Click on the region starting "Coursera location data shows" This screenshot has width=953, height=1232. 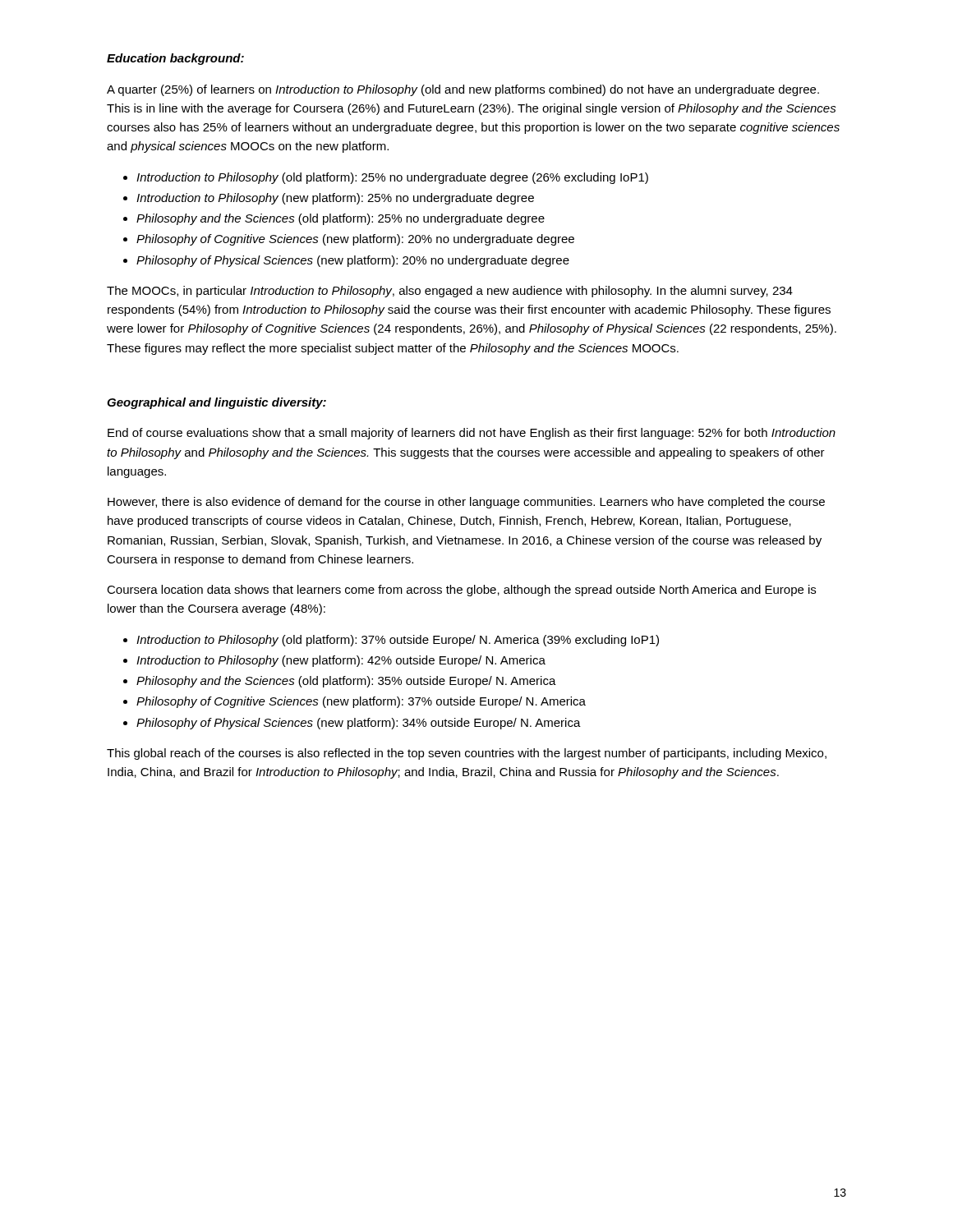pyautogui.click(x=462, y=599)
